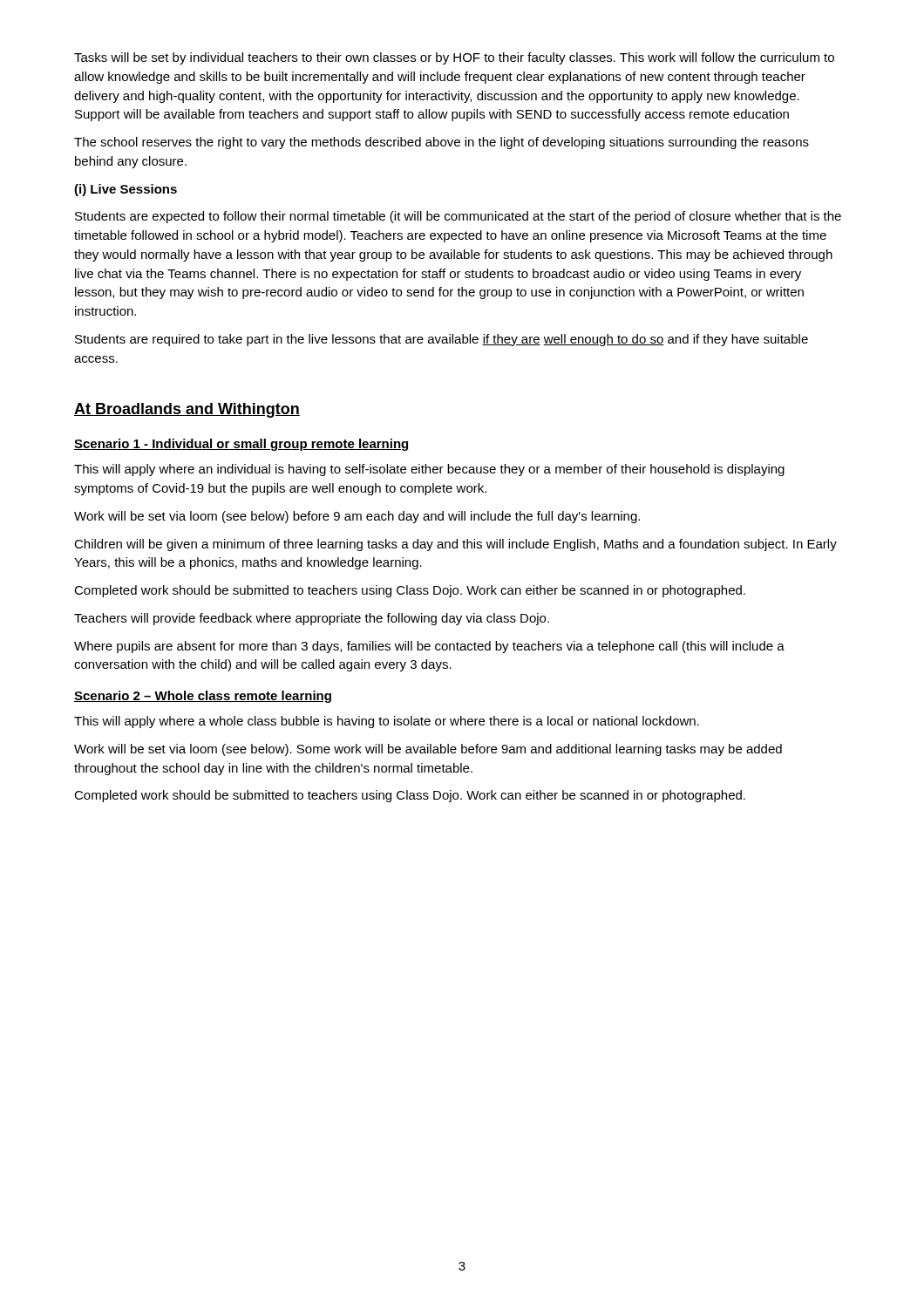This screenshot has width=924, height=1308.
Task: Navigate to the text block starting "Scenario 2 – Whole class remote learning"
Action: point(203,695)
